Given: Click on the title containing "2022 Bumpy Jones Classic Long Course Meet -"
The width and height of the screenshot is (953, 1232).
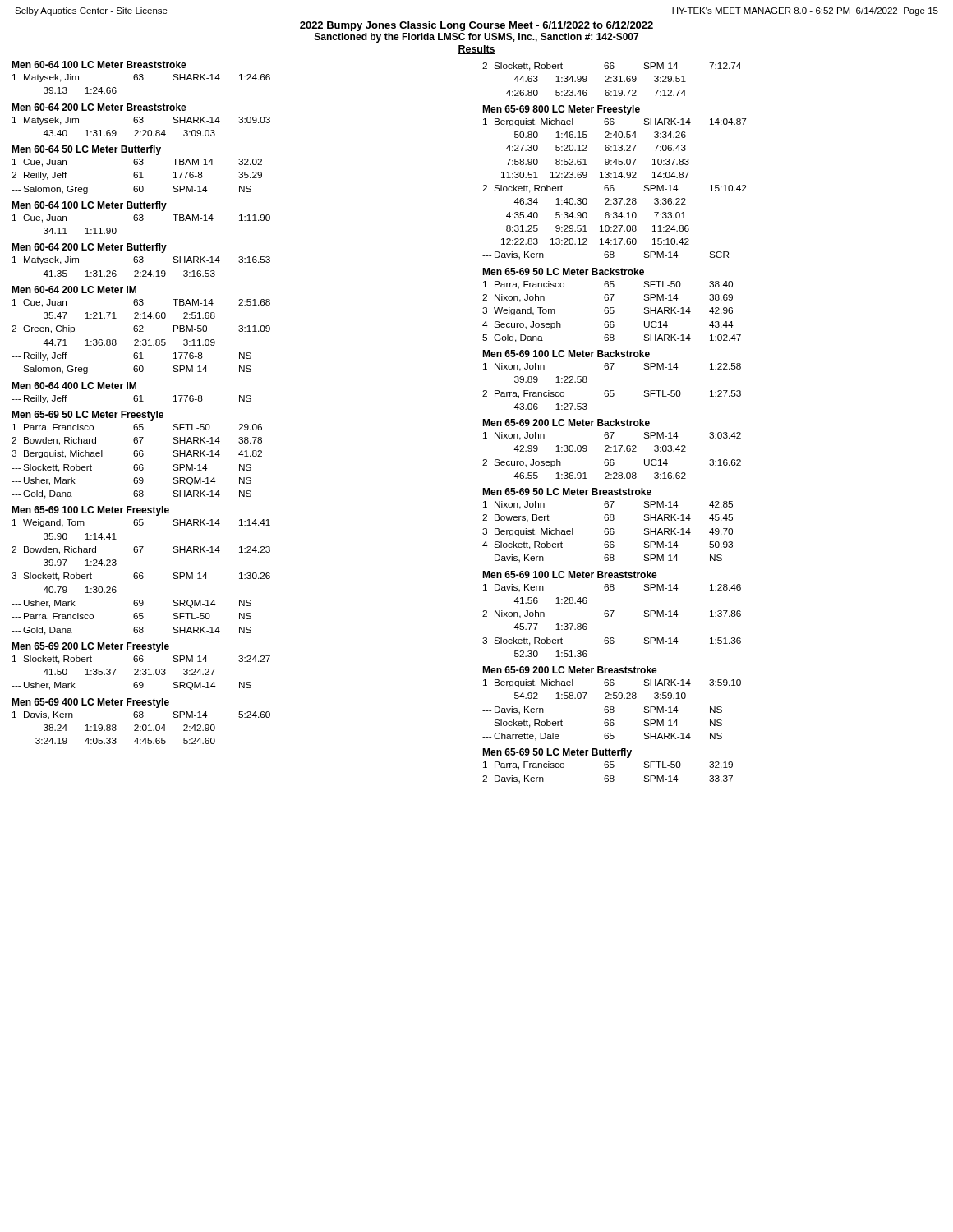Looking at the screenshot, I should (x=476, y=25).
